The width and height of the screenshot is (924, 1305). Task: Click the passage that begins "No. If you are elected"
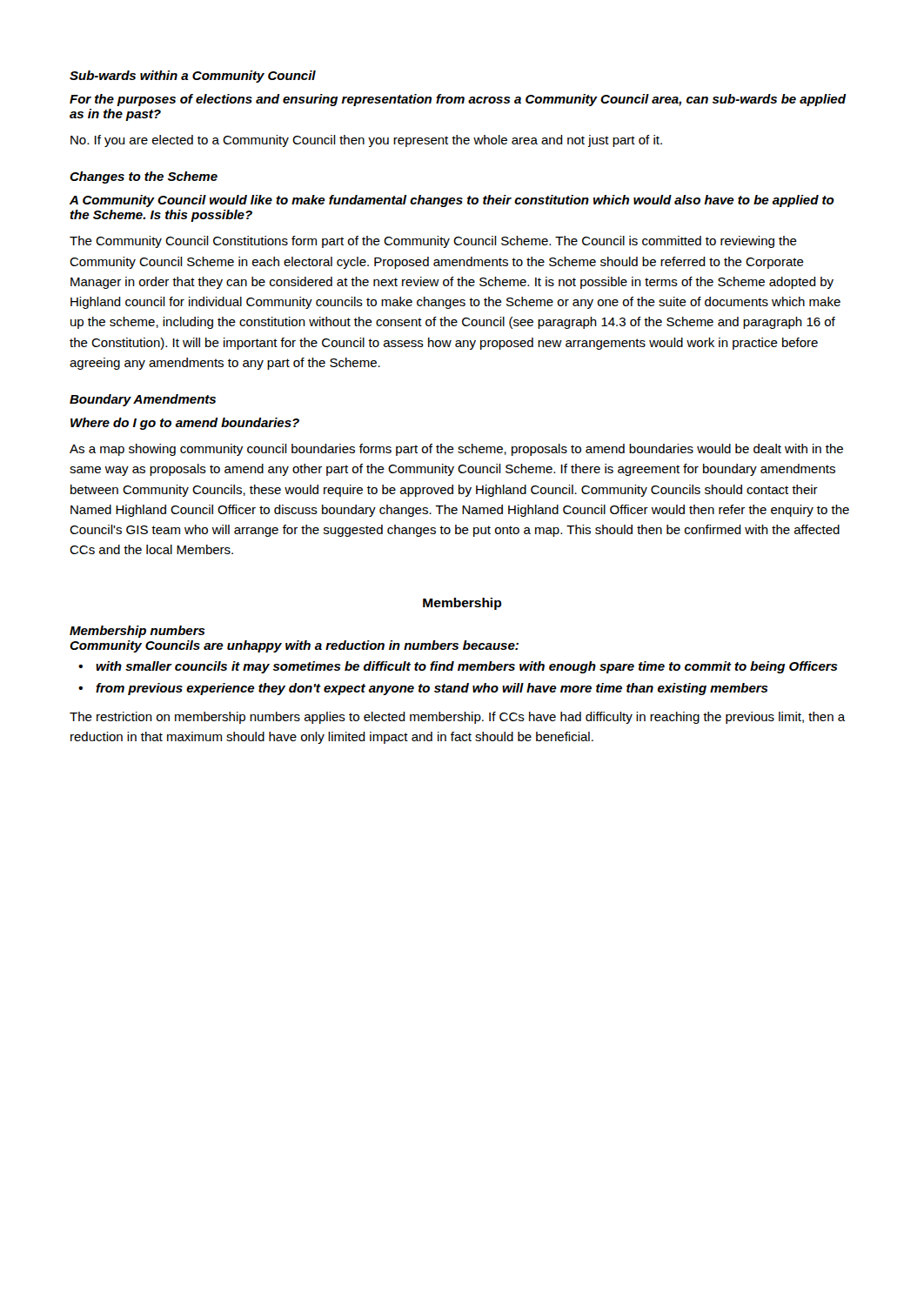point(366,140)
